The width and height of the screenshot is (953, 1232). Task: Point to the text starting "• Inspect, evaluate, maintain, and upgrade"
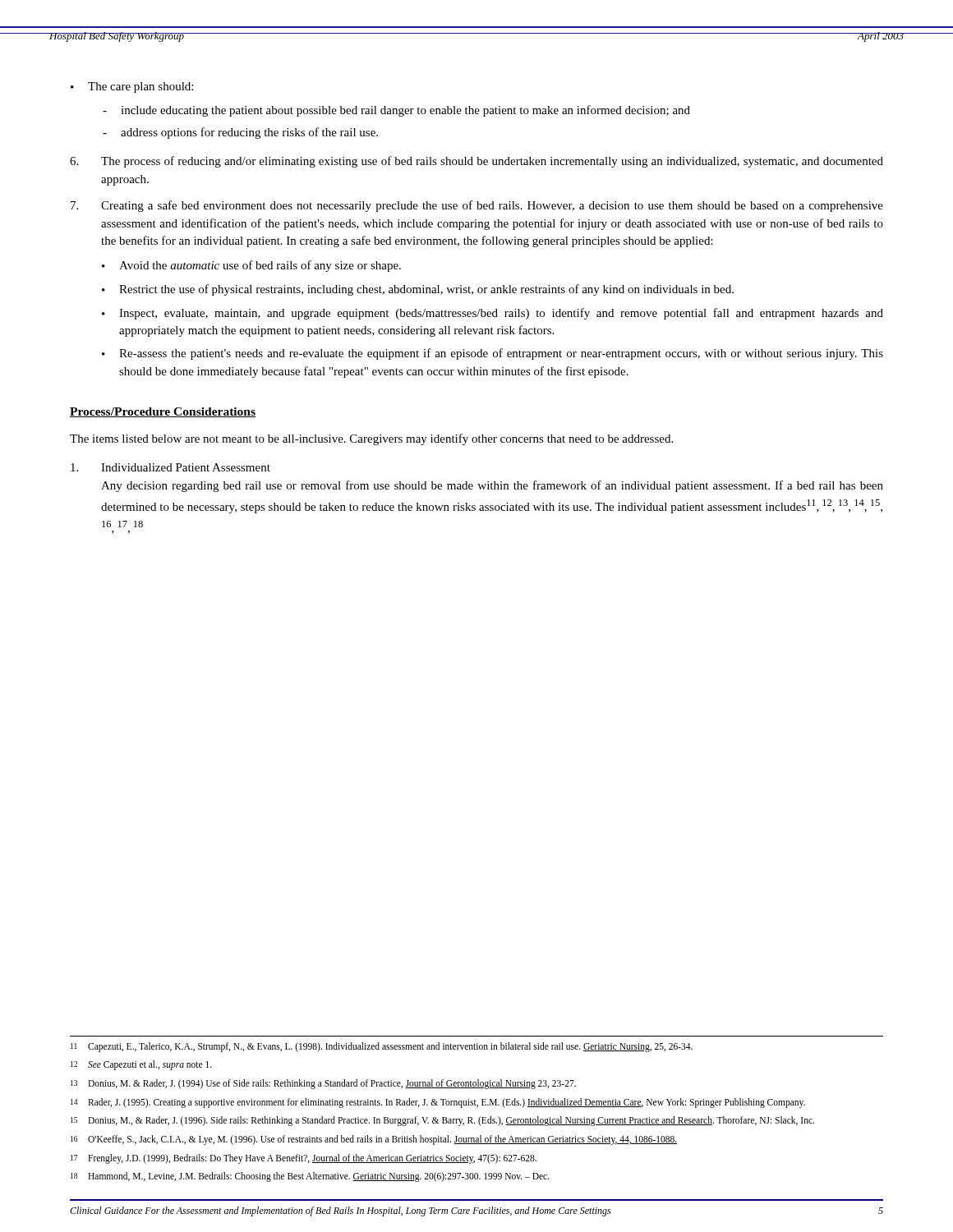[x=492, y=322]
